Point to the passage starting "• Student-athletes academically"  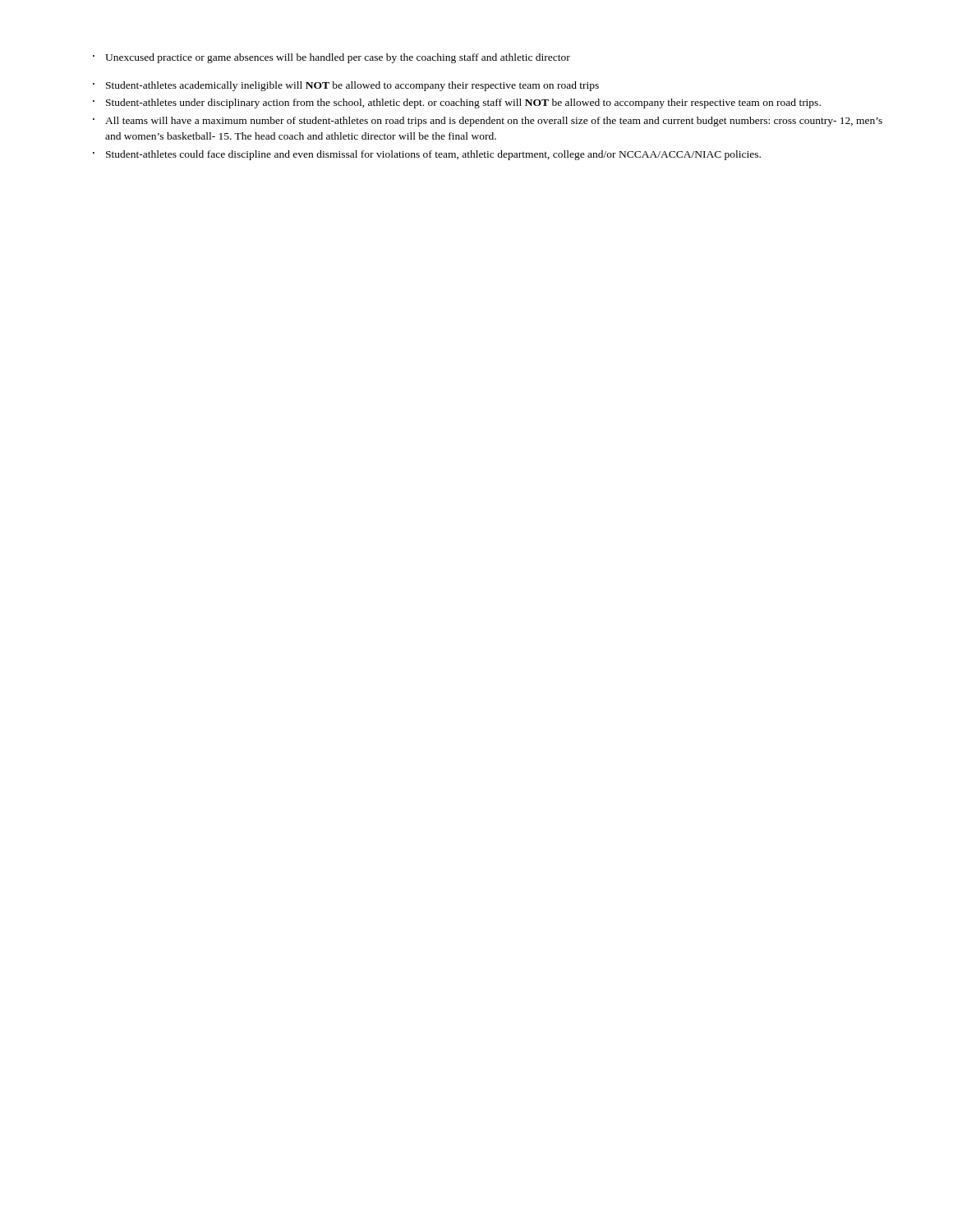[485, 85]
